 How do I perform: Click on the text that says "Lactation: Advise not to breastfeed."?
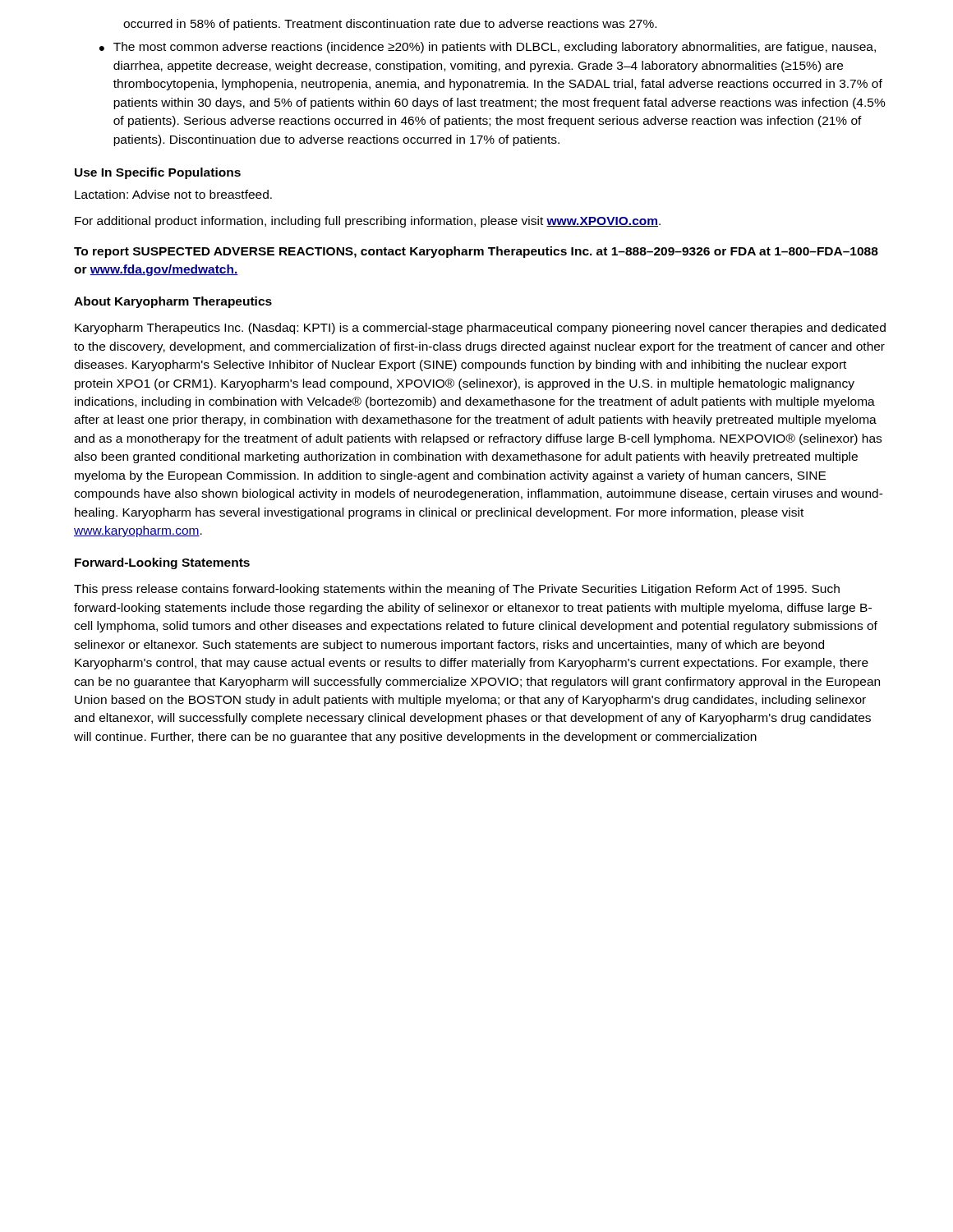(173, 194)
